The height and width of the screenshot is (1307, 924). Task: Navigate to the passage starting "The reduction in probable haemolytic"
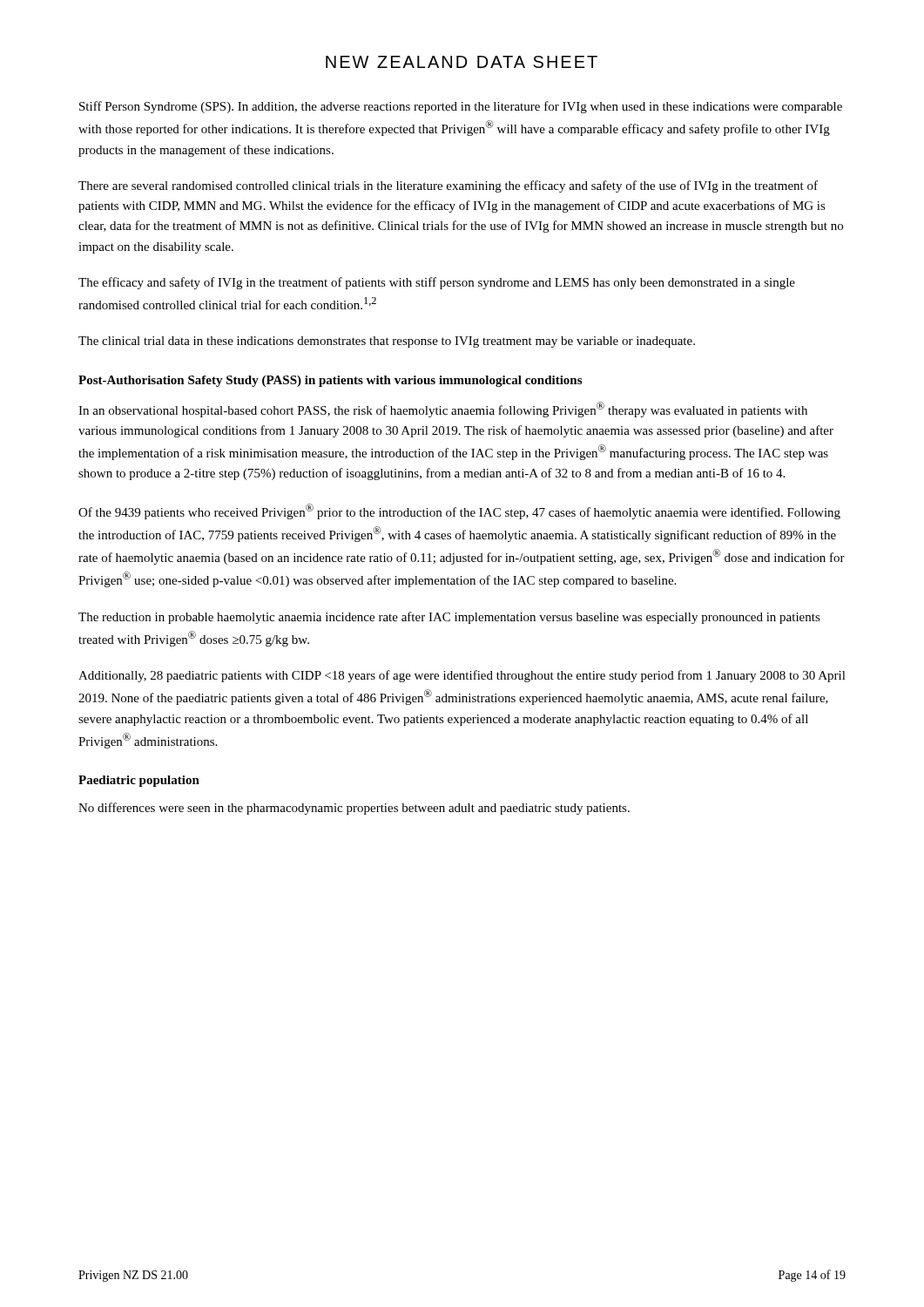pyautogui.click(x=462, y=628)
